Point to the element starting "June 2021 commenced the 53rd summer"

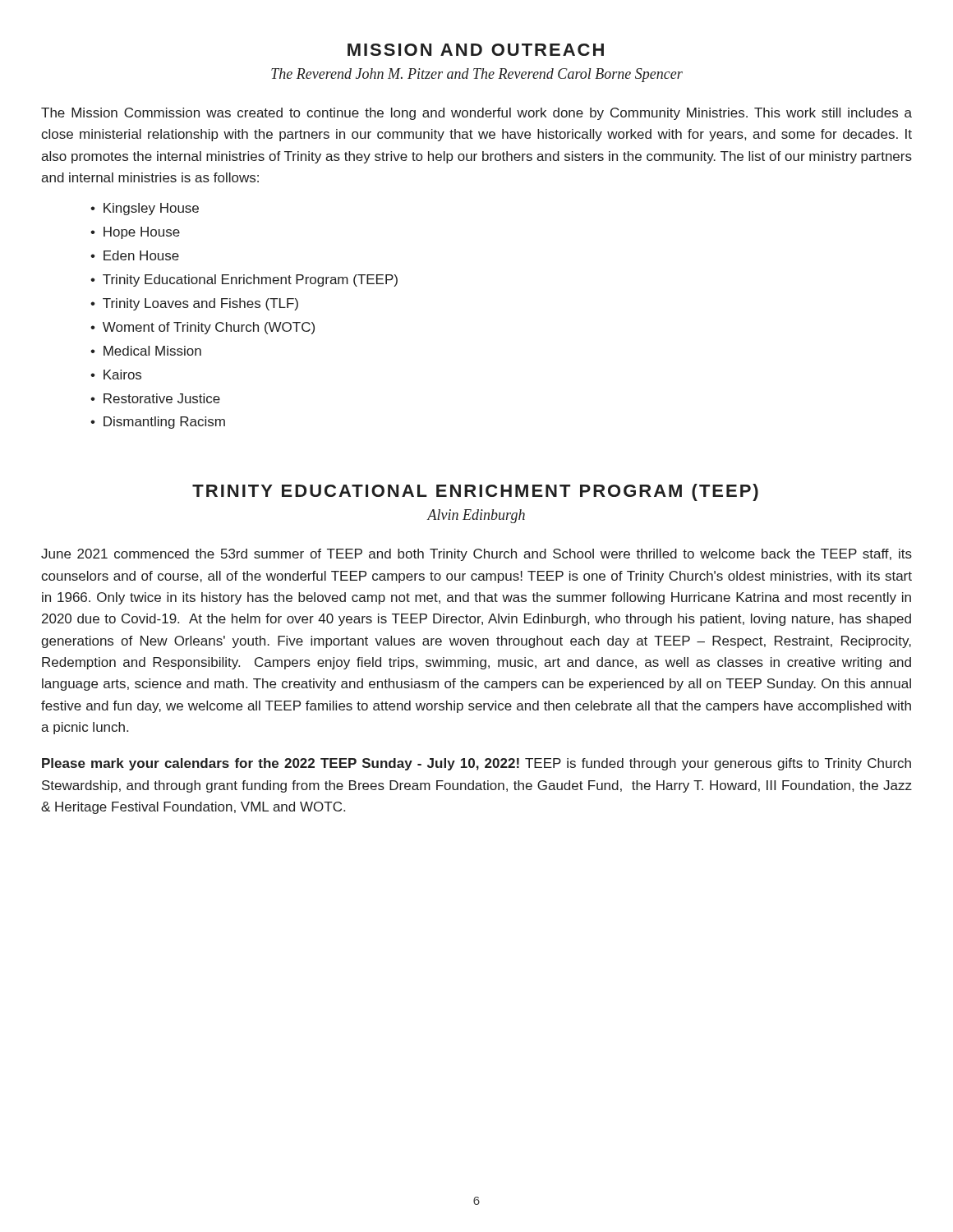pos(476,641)
